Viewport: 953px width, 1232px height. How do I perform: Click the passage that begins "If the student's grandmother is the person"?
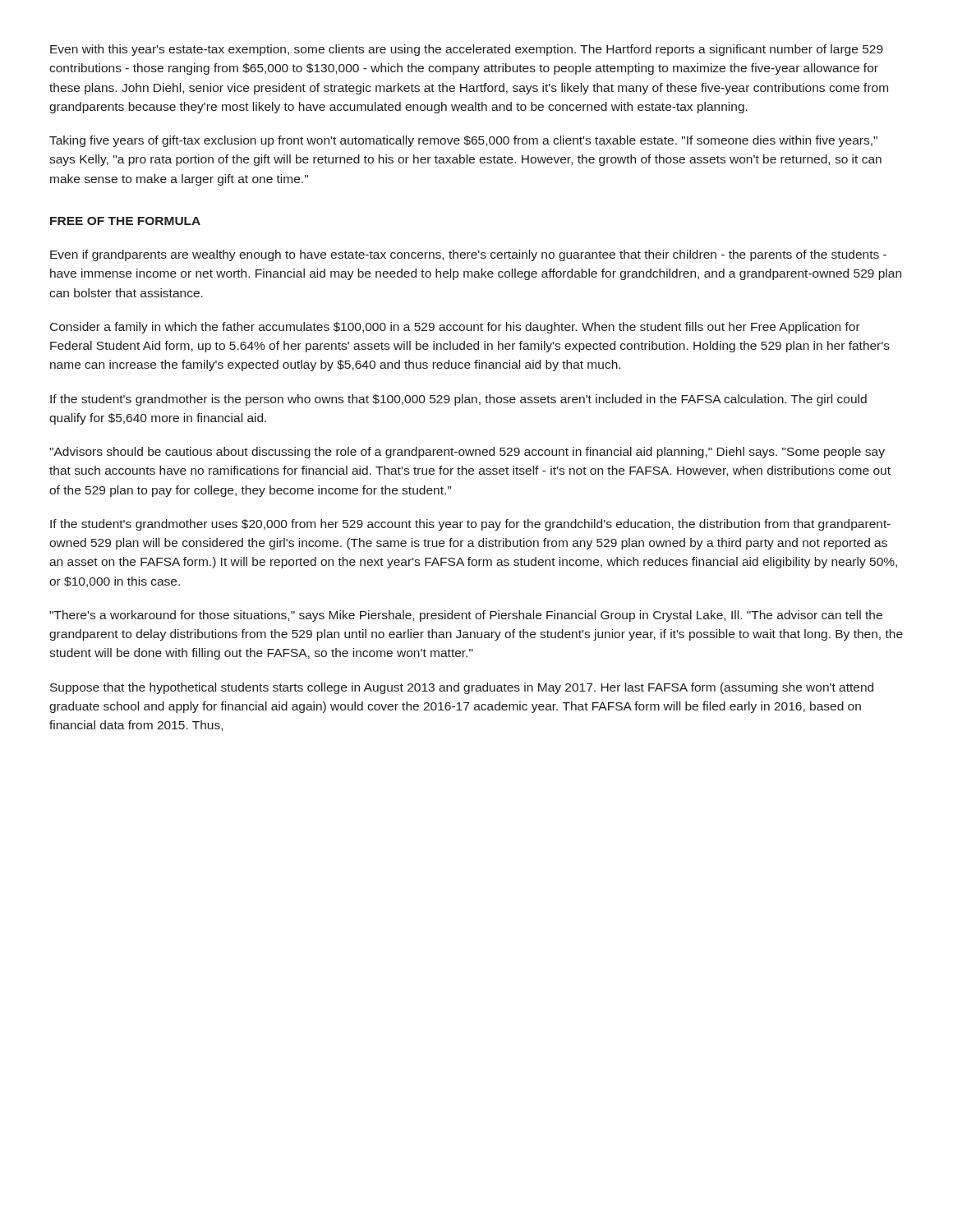coord(458,408)
